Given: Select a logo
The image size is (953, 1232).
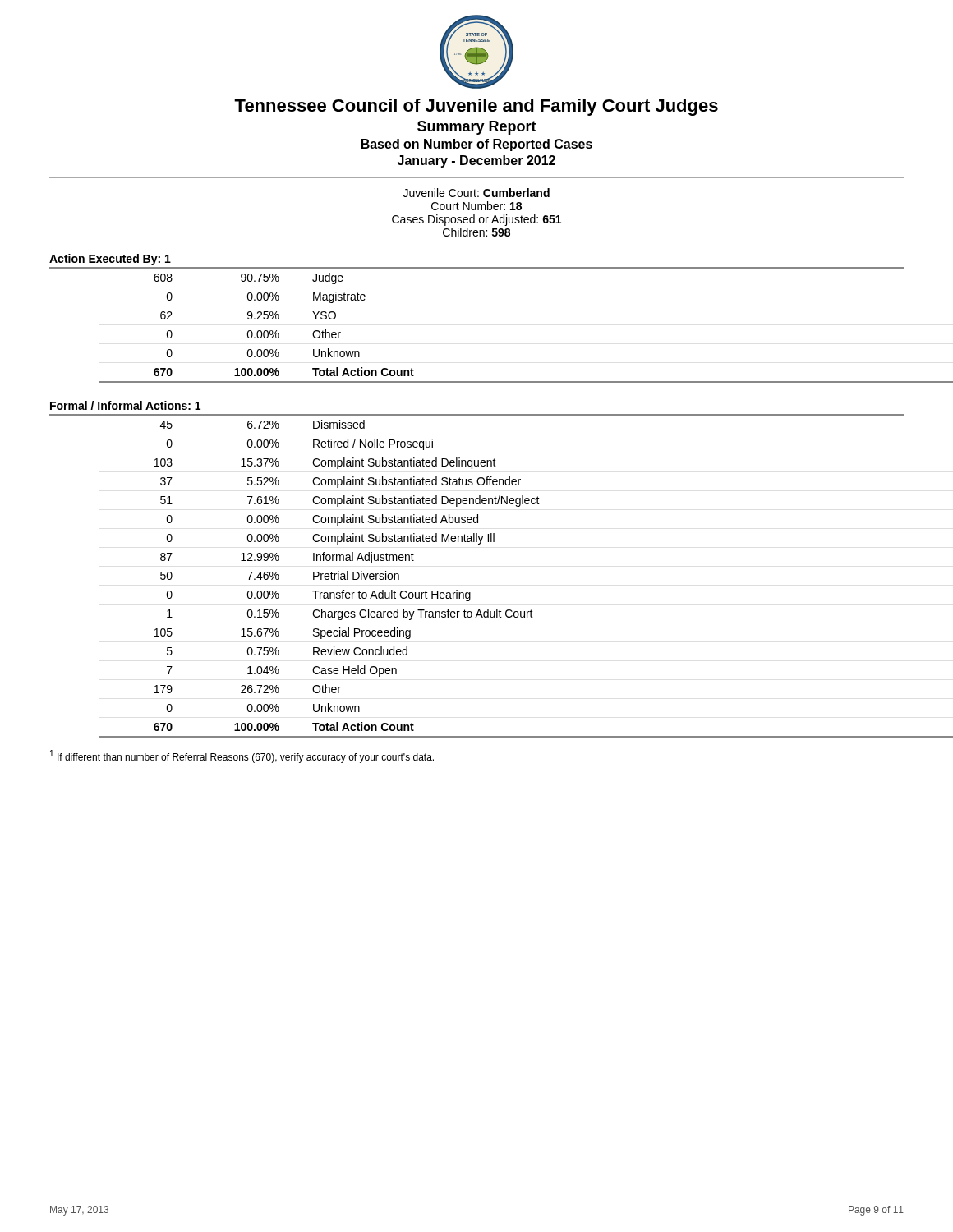Looking at the screenshot, I should click(x=476, y=44).
